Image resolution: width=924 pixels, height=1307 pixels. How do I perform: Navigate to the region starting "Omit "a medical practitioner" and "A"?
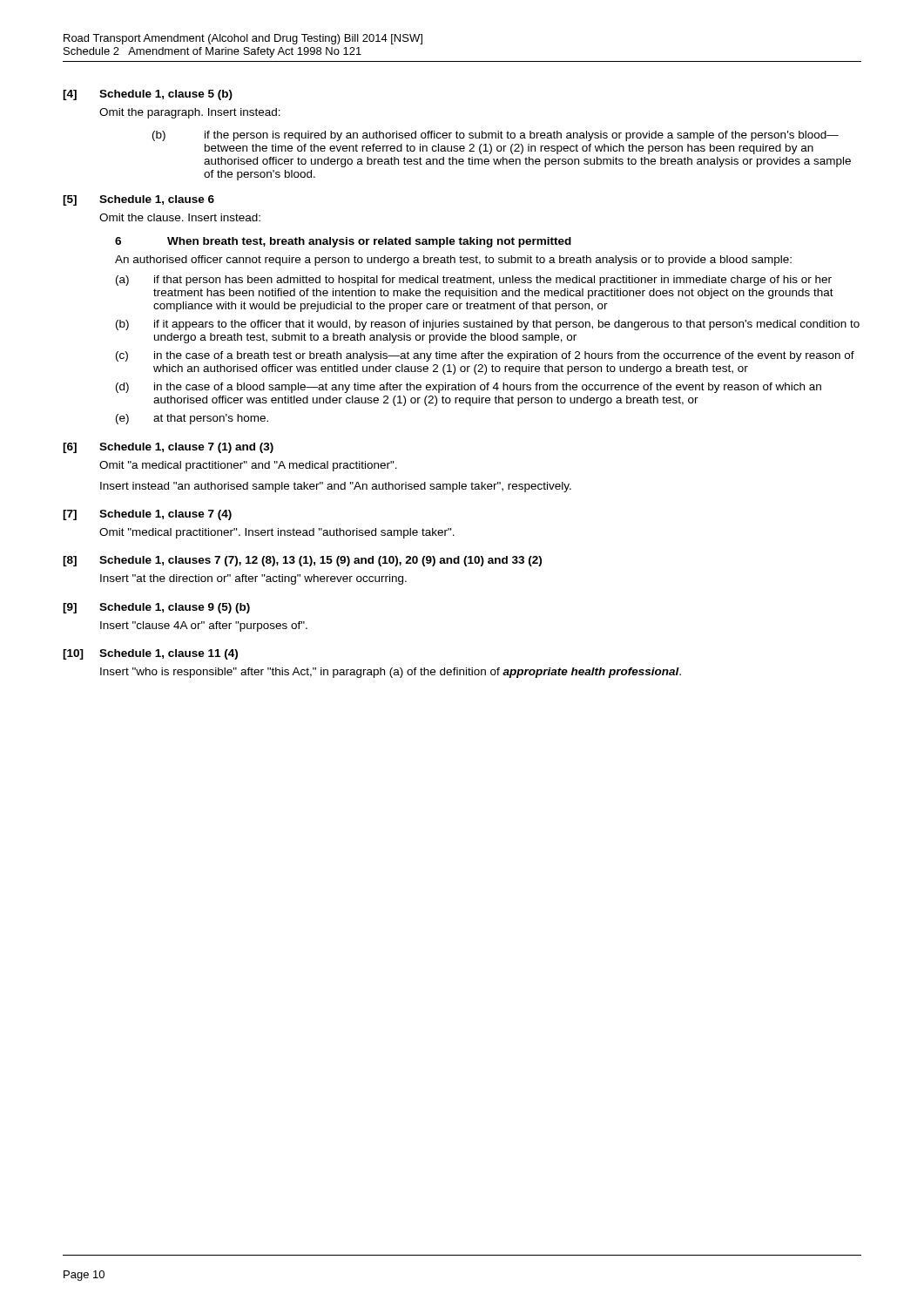pyautogui.click(x=248, y=464)
